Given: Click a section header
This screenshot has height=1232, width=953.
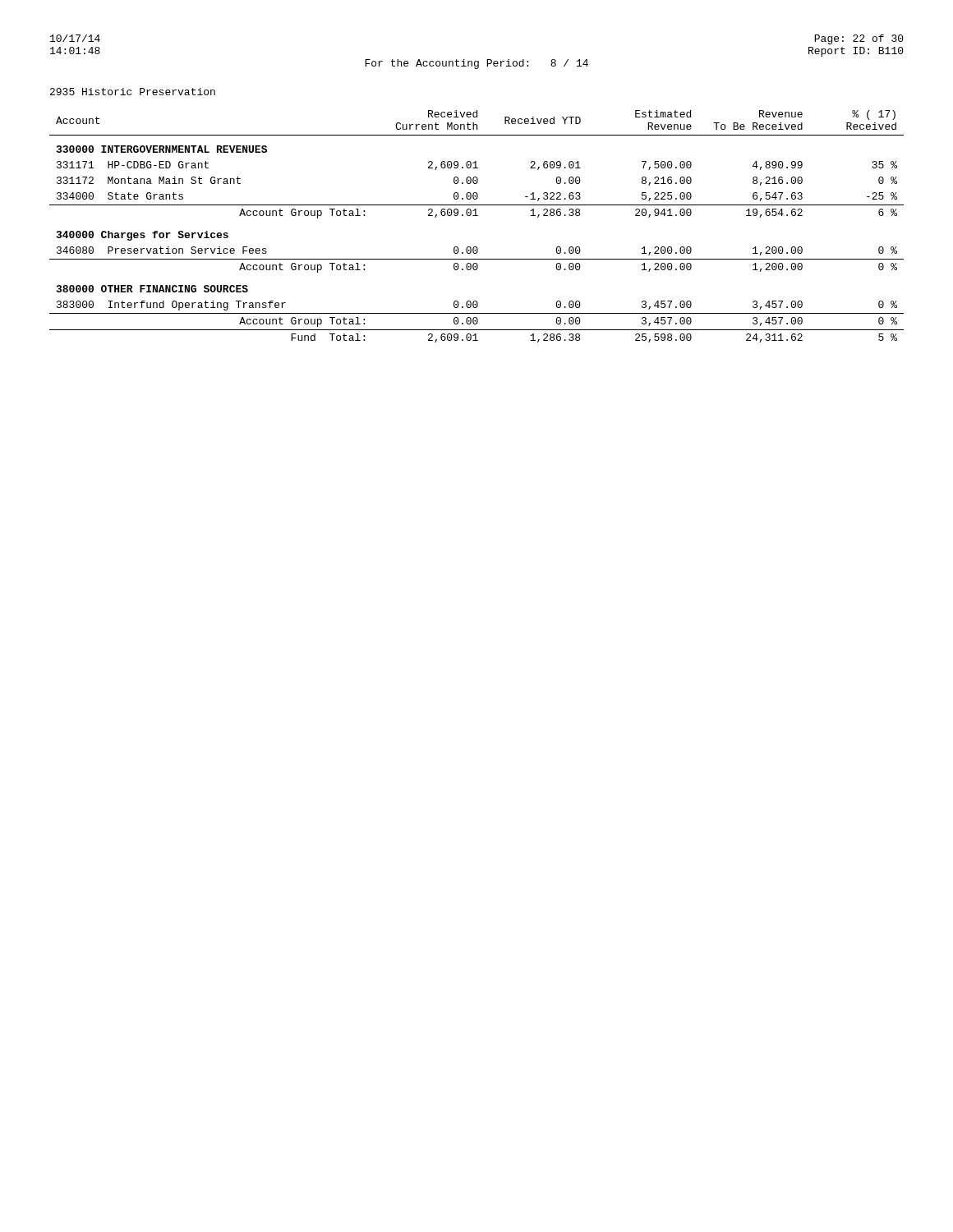Looking at the screenshot, I should point(133,92).
